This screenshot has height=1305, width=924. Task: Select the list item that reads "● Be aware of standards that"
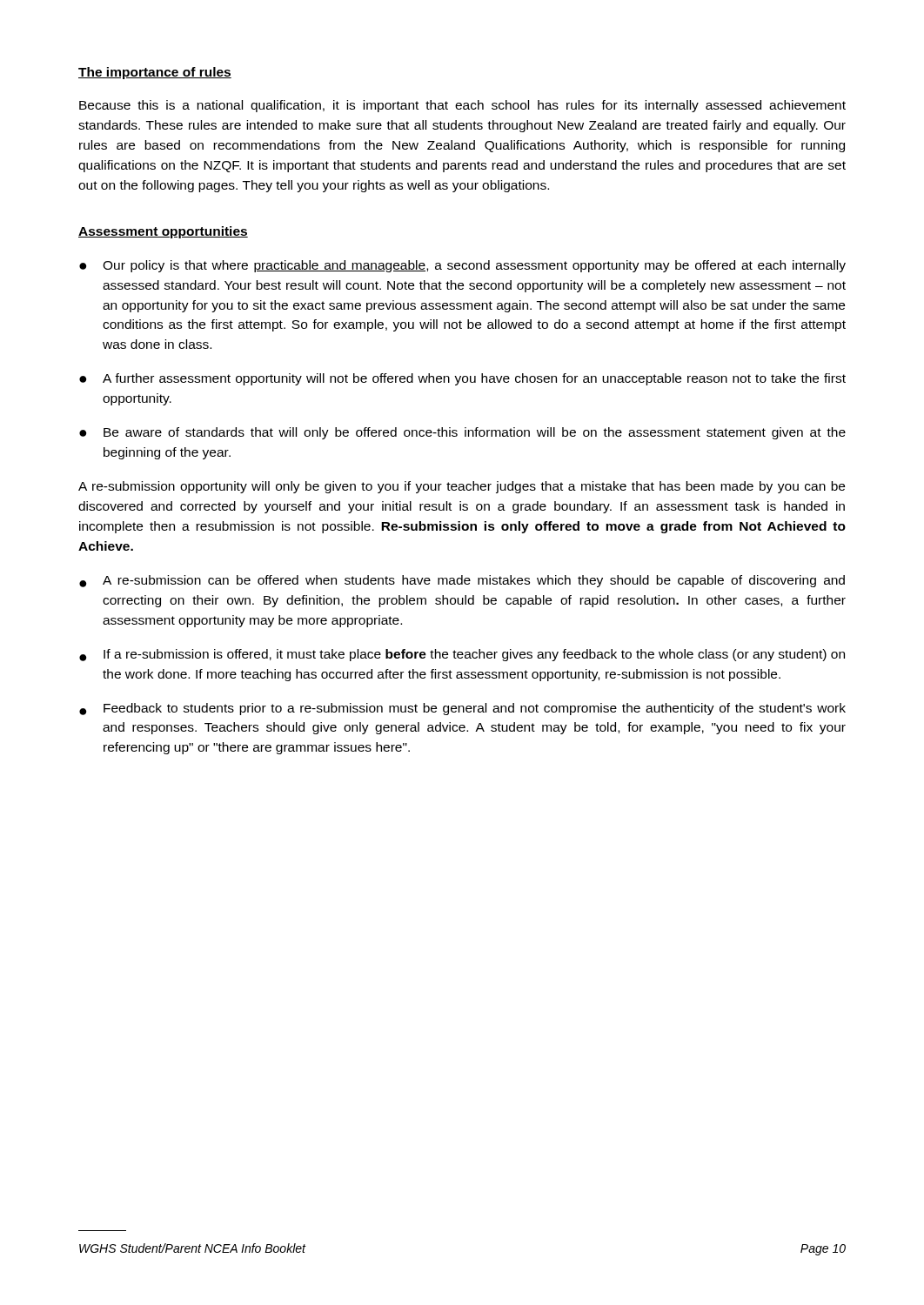pyautogui.click(x=462, y=443)
